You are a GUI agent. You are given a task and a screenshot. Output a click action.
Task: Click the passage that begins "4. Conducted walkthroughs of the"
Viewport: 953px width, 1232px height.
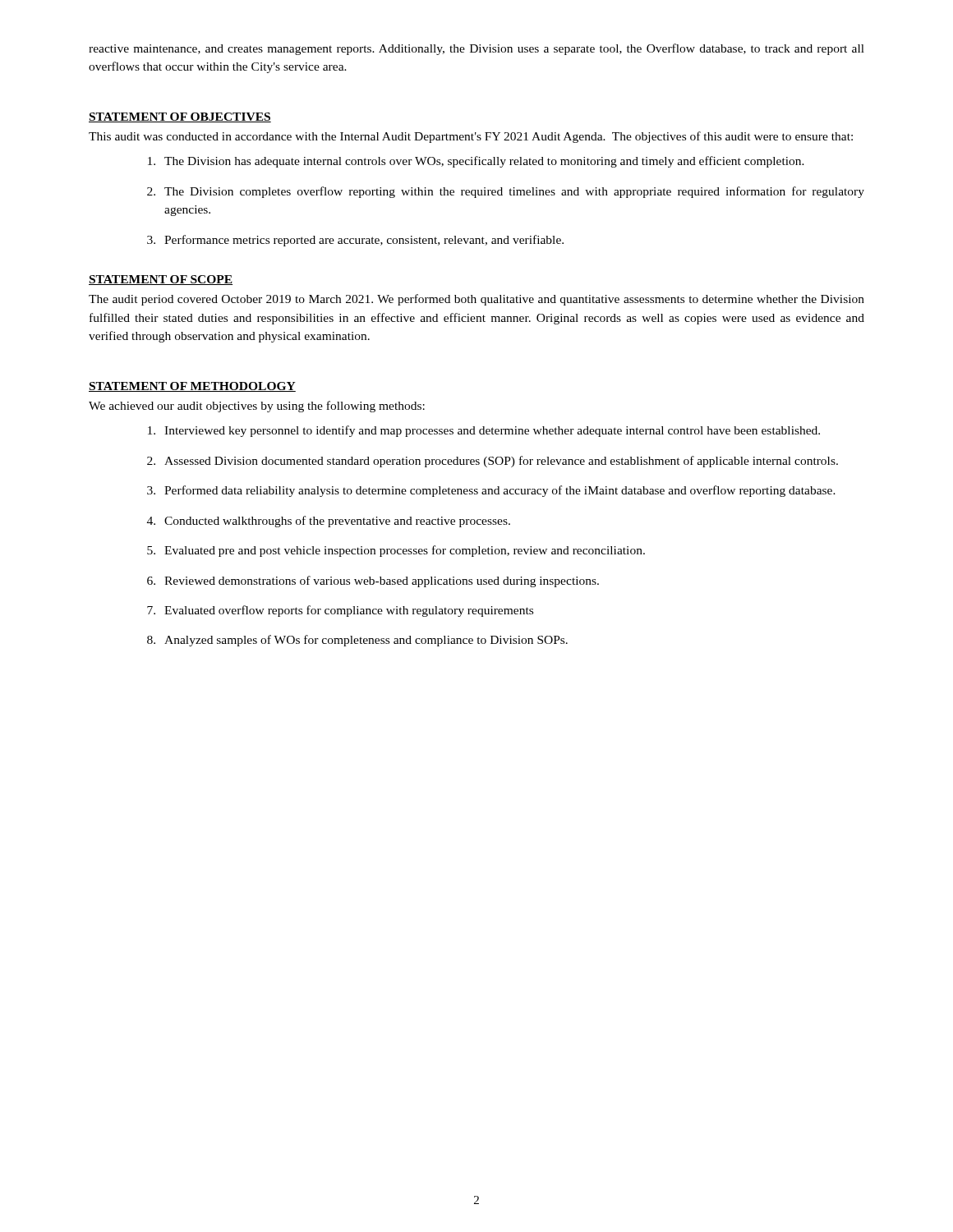(x=499, y=521)
